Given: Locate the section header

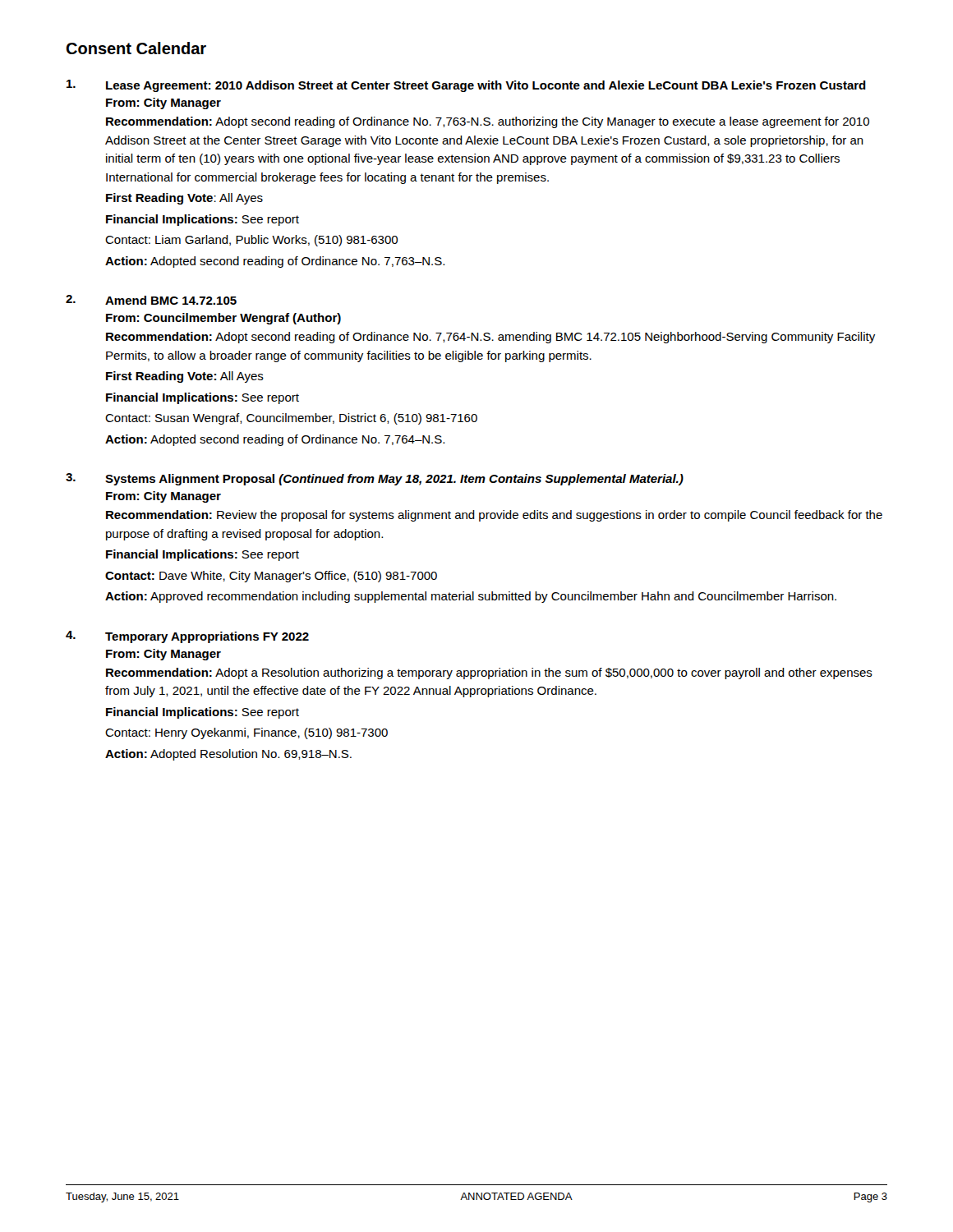Looking at the screenshot, I should click(136, 48).
